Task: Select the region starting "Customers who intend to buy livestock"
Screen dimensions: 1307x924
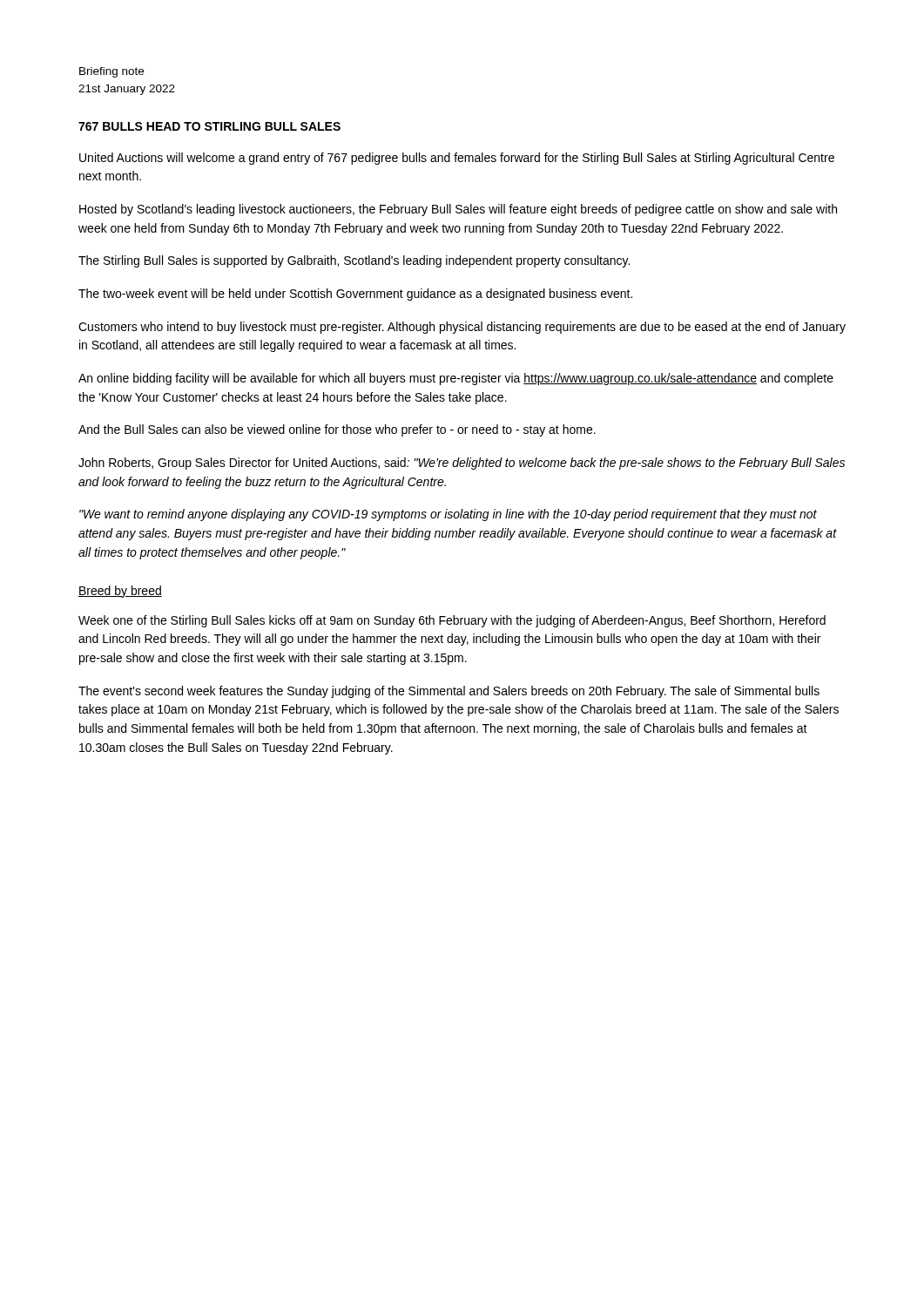Action: pos(462,336)
